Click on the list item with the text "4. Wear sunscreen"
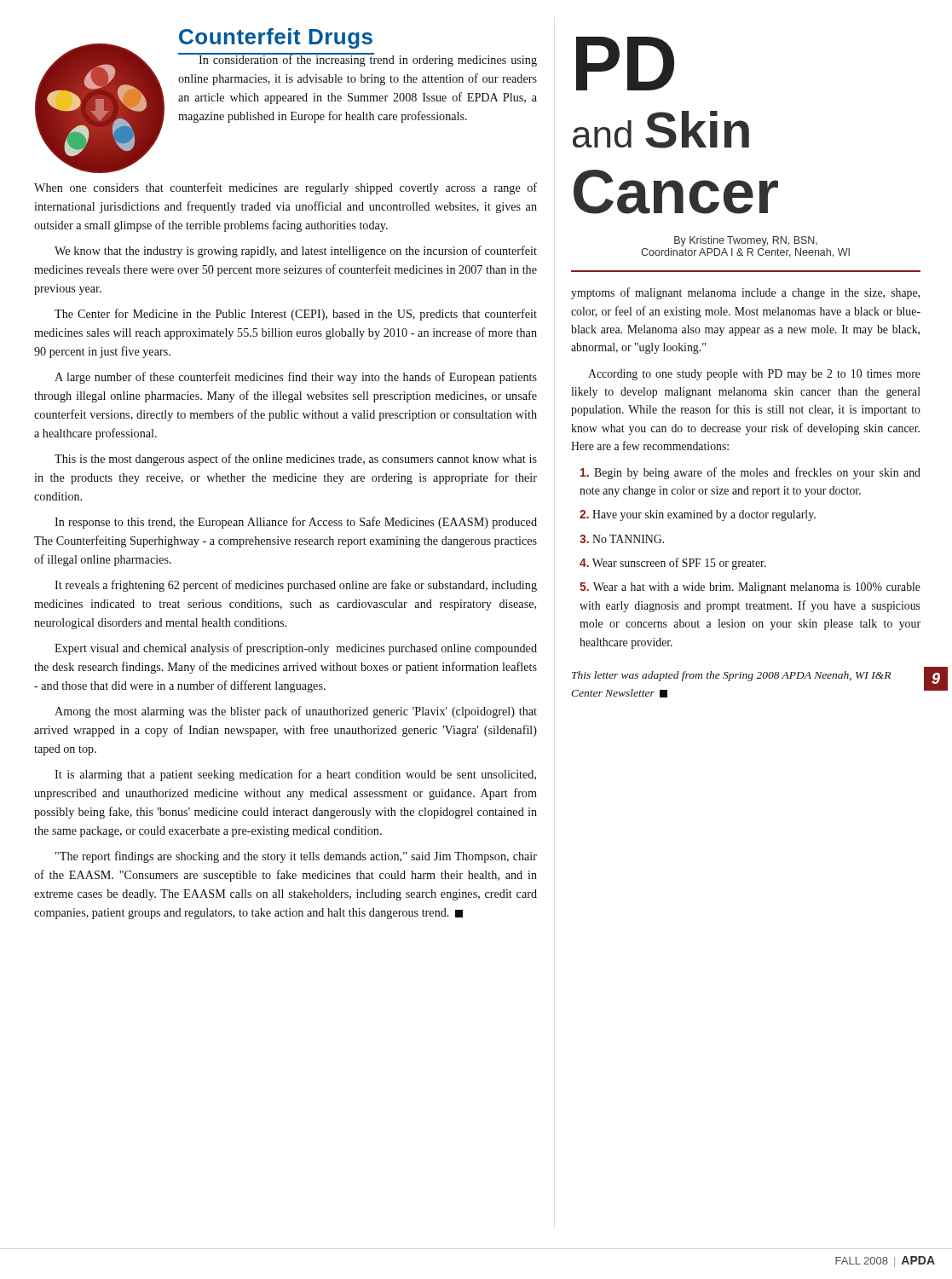 (x=746, y=563)
